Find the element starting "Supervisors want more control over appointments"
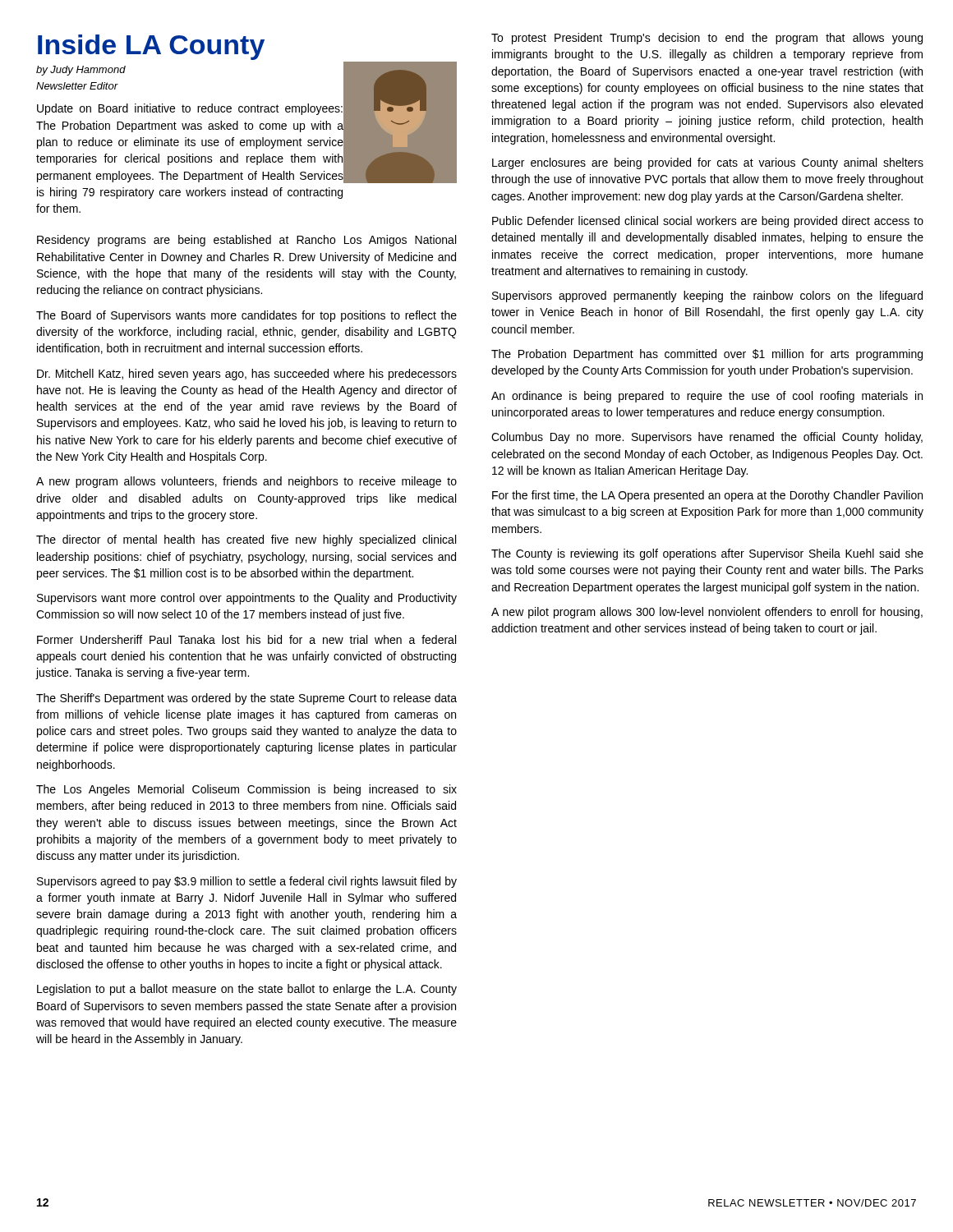Image resolution: width=953 pixels, height=1232 pixels. click(246, 606)
